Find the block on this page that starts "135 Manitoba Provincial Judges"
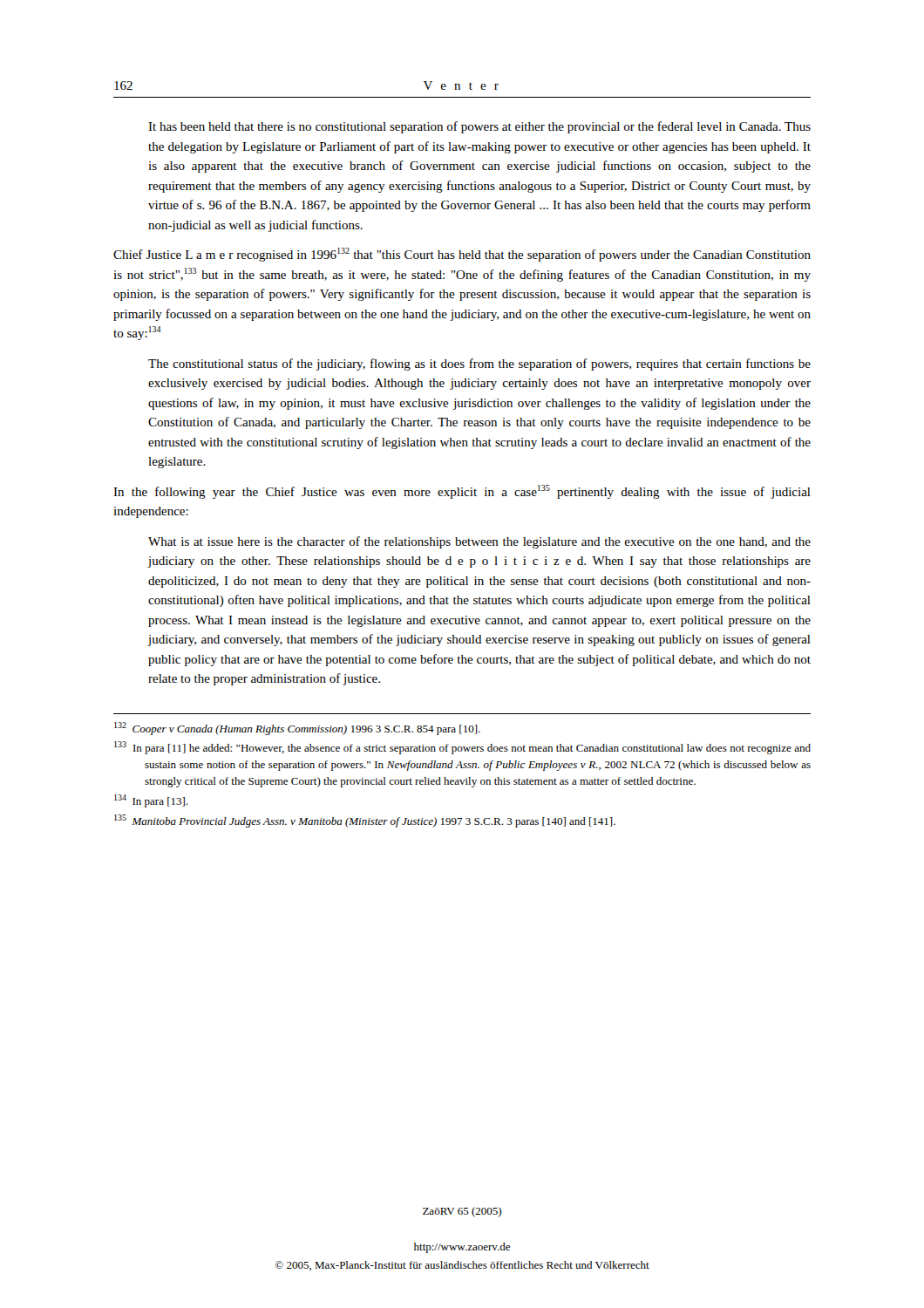Screen dimensions: 1308x924 [x=365, y=820]
